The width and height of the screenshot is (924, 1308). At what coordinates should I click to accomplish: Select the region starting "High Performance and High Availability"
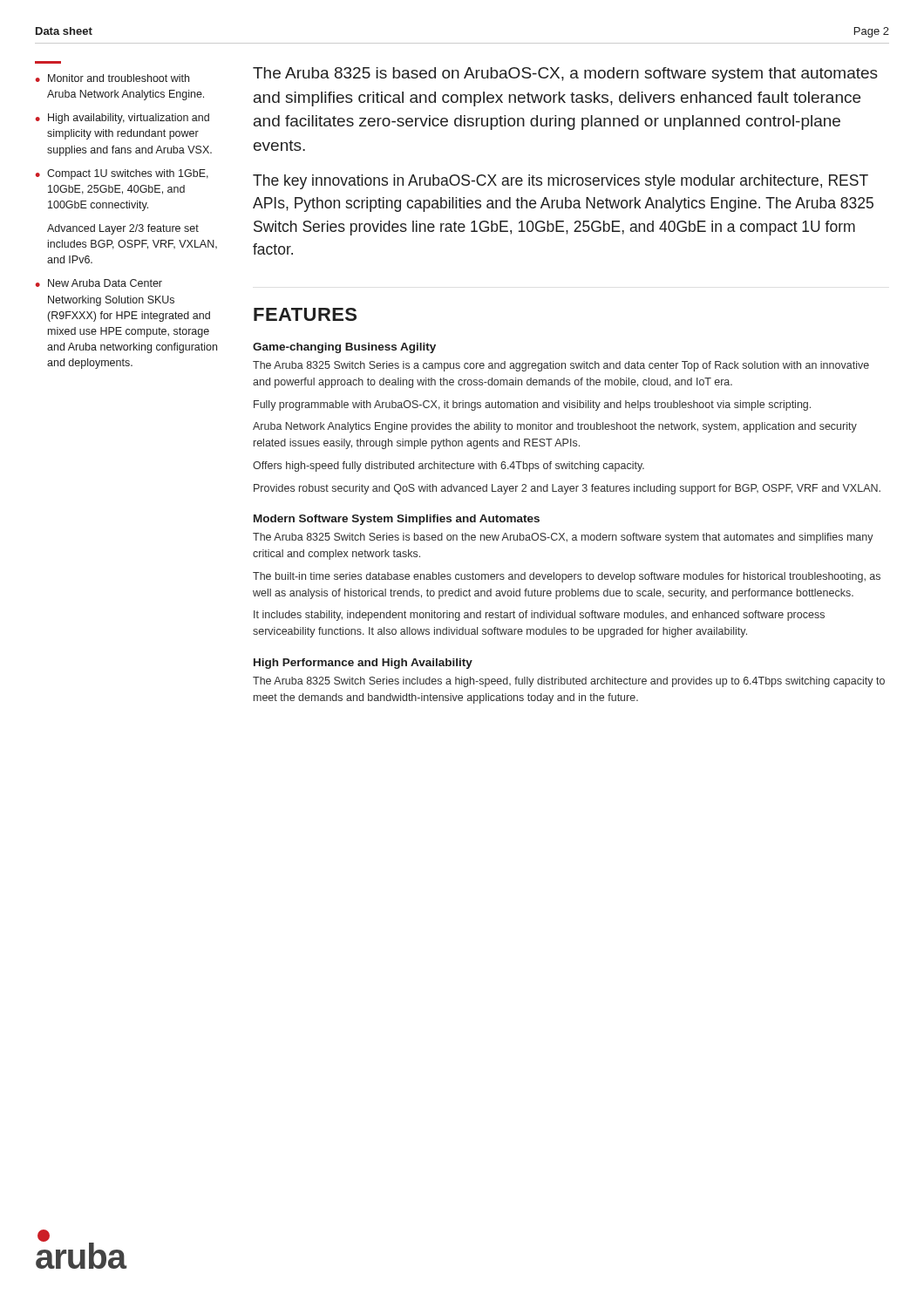[363, 662]
